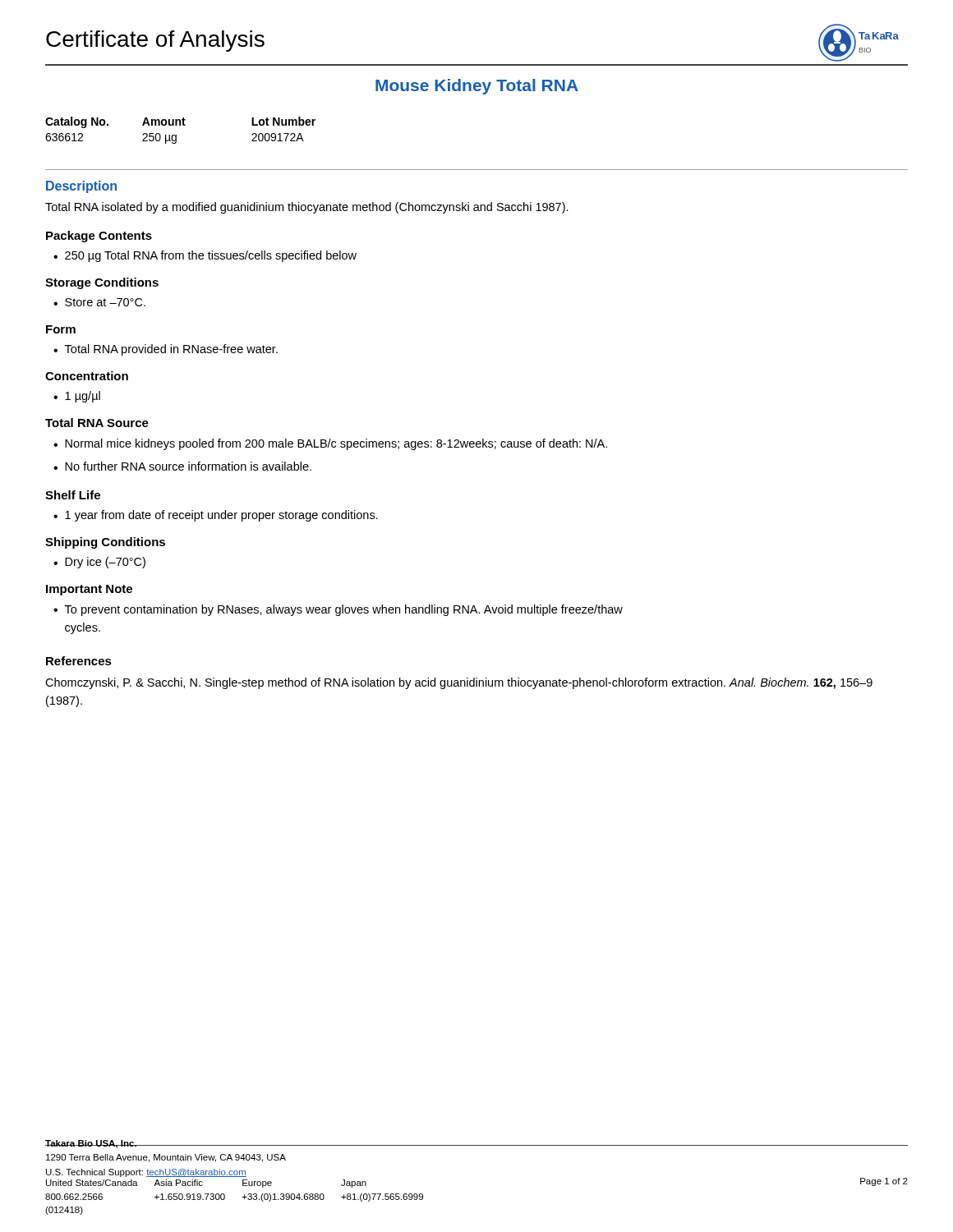
Task: Click the passage that begins "• Total RNA provided in"
Action: pos(166,351)
